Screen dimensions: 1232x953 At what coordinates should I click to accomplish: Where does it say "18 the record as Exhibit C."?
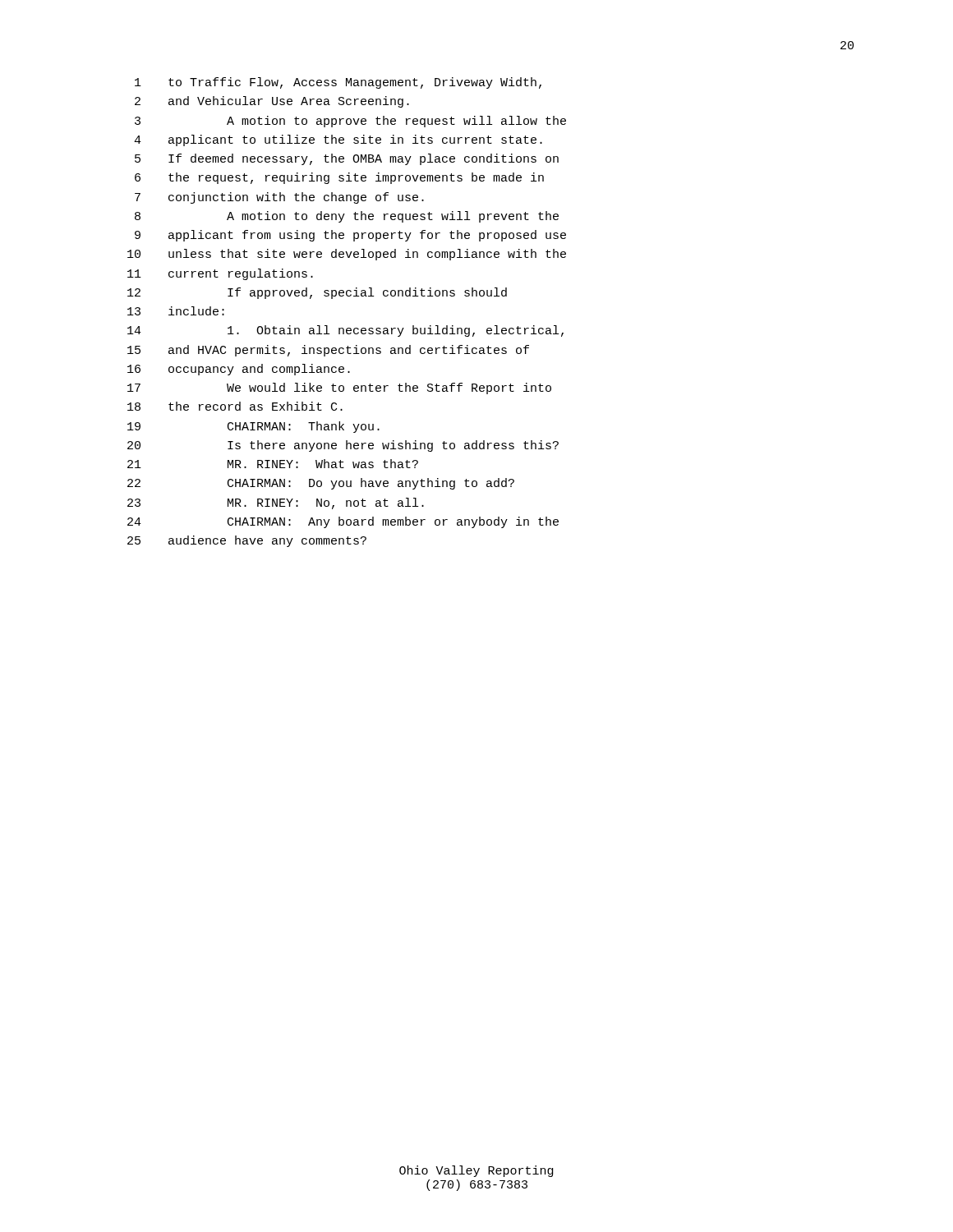tap(235, 406)
